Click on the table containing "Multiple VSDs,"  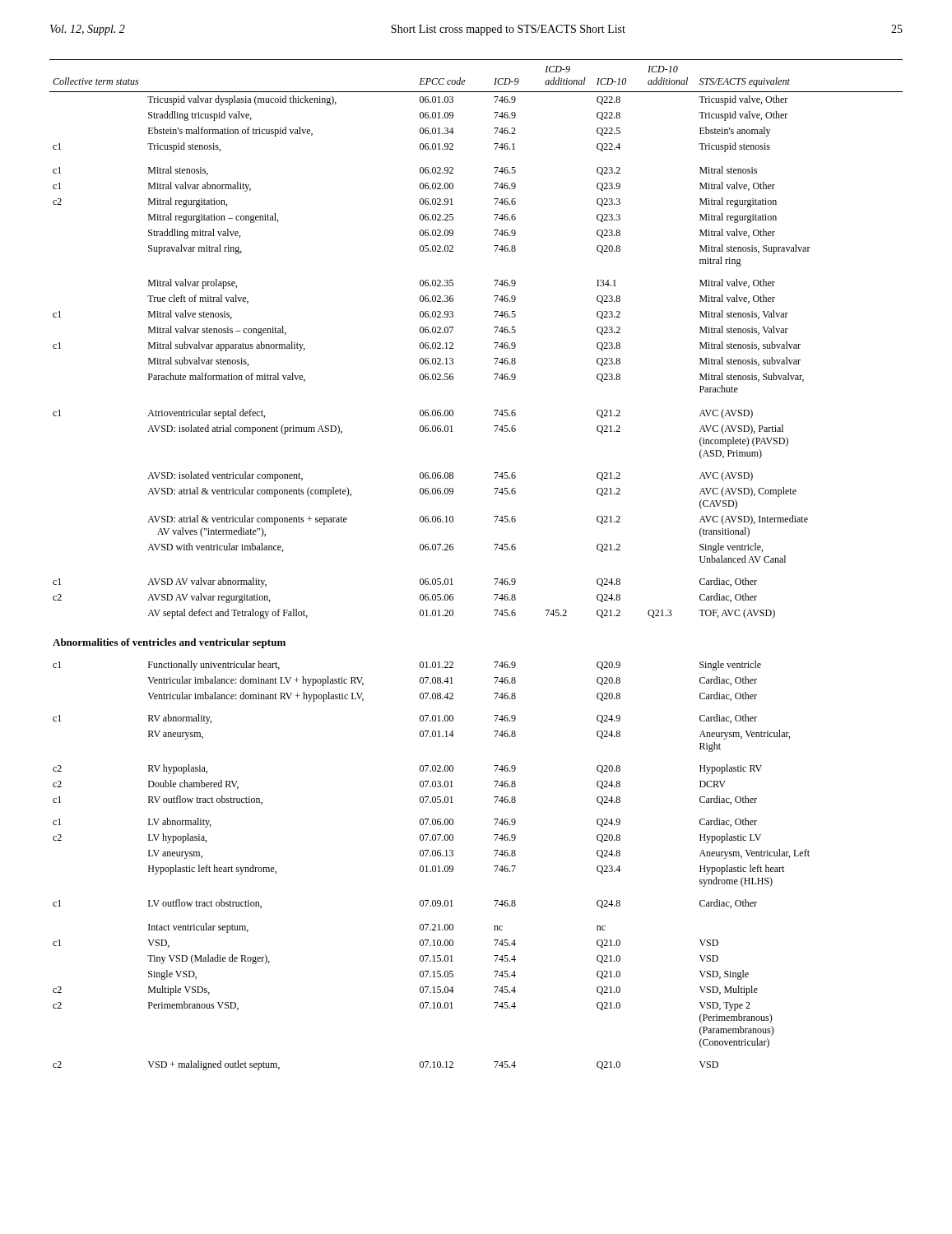click(476, 566)
